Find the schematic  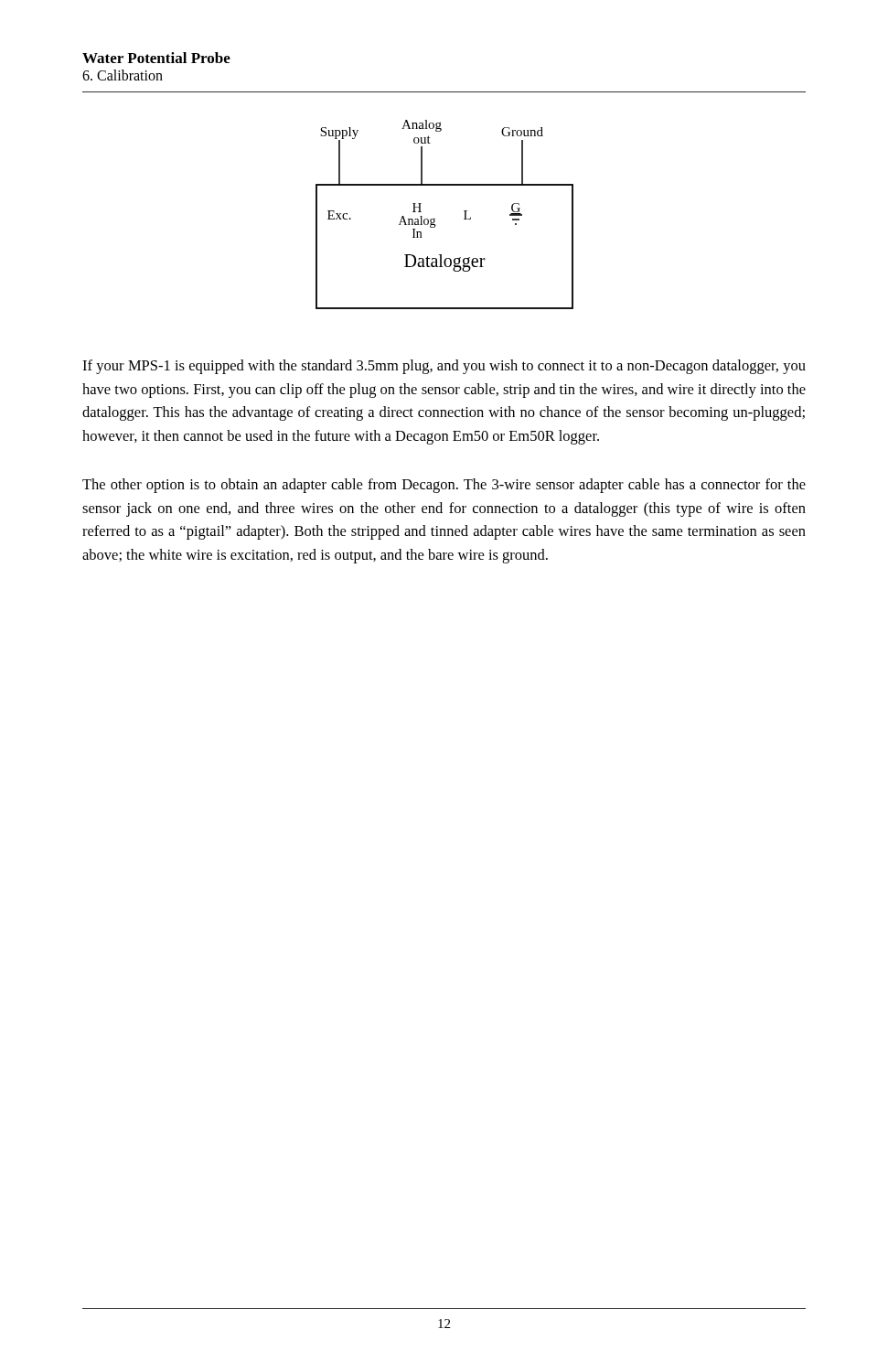[x=444, y=221]
